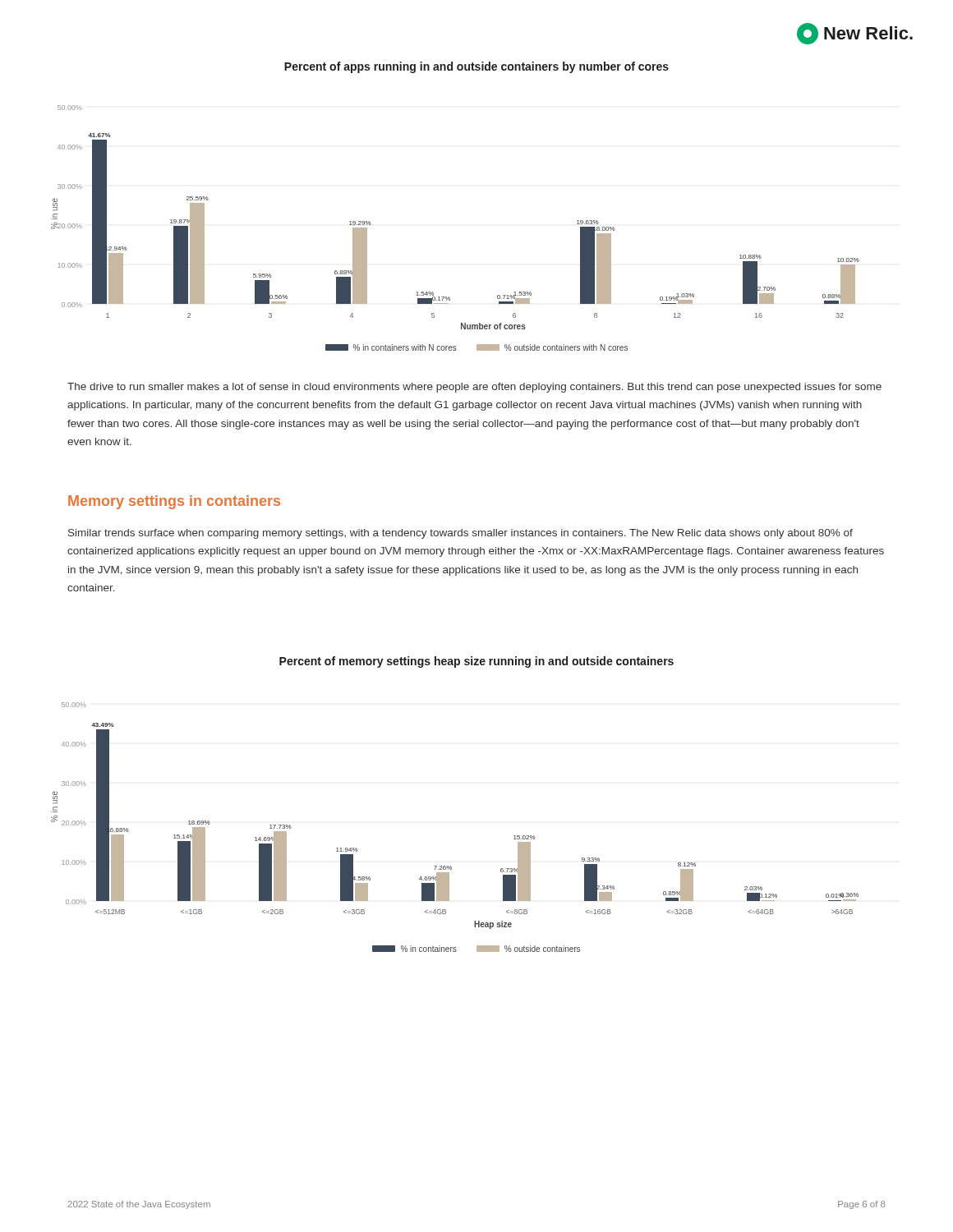
Task: Point to the region starting "Percent of memory"
Action: coord(476,661)
